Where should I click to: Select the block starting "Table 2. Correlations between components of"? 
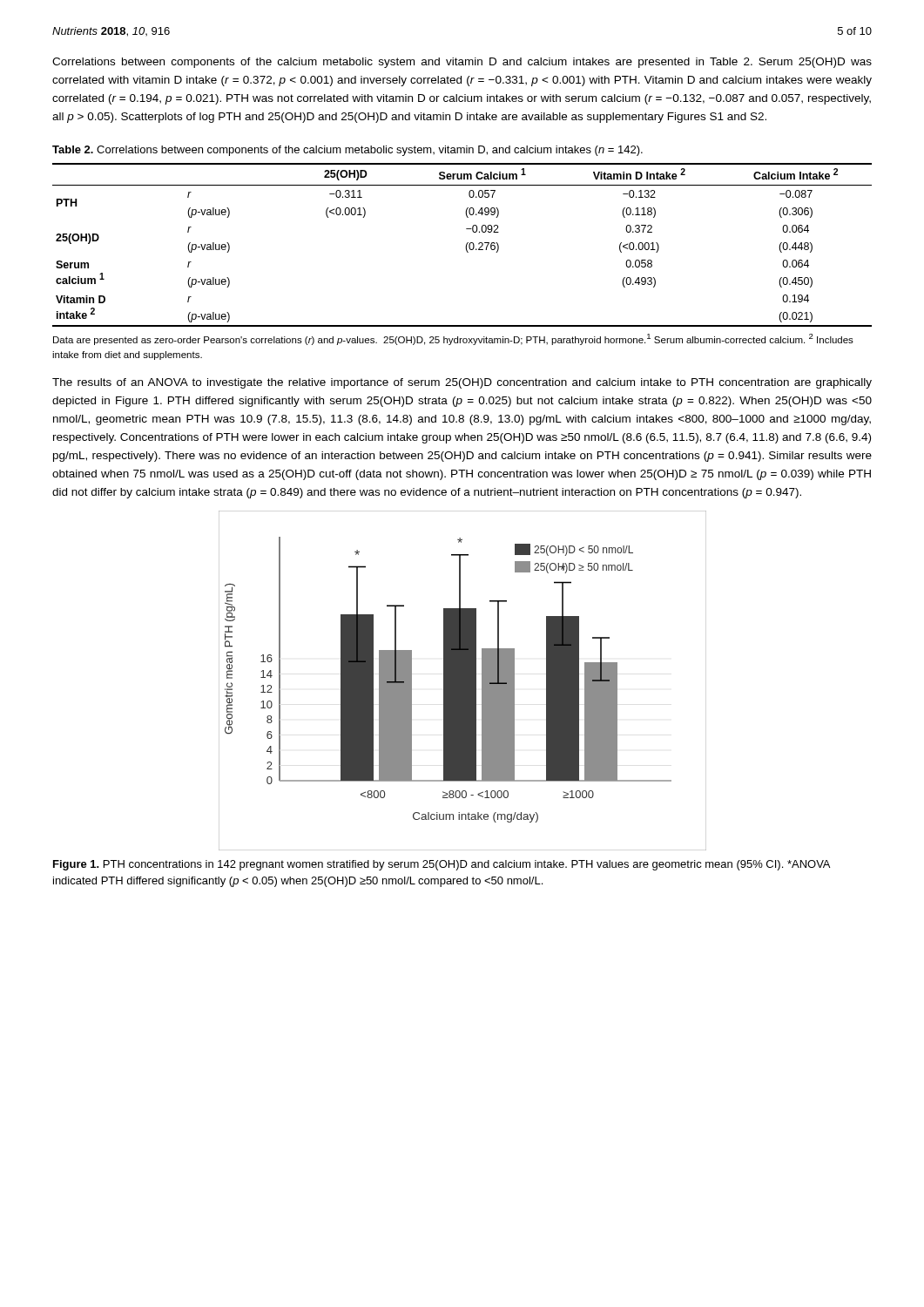pos(348,149)
